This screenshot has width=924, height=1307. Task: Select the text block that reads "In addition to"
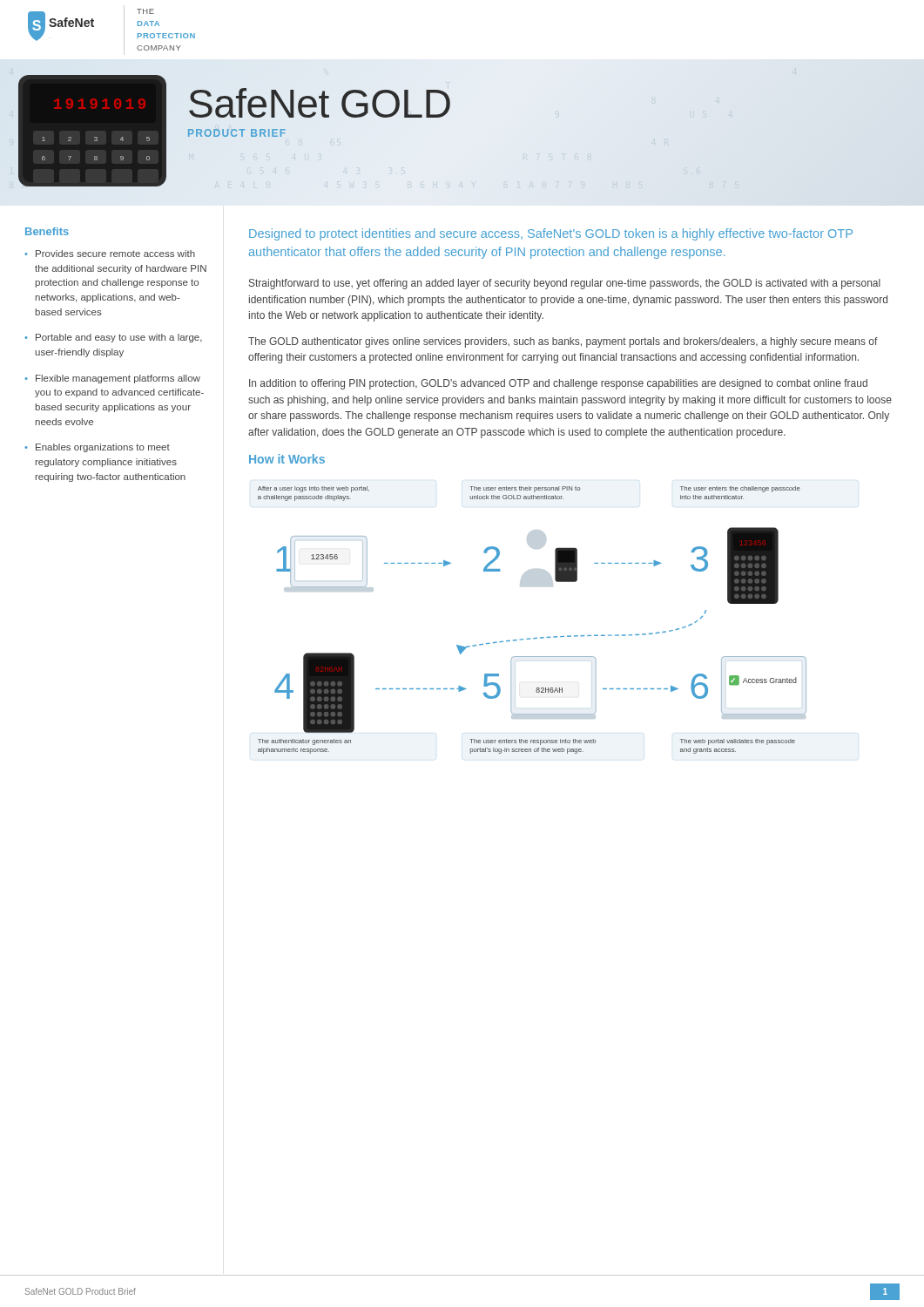[x=570, y=408]
